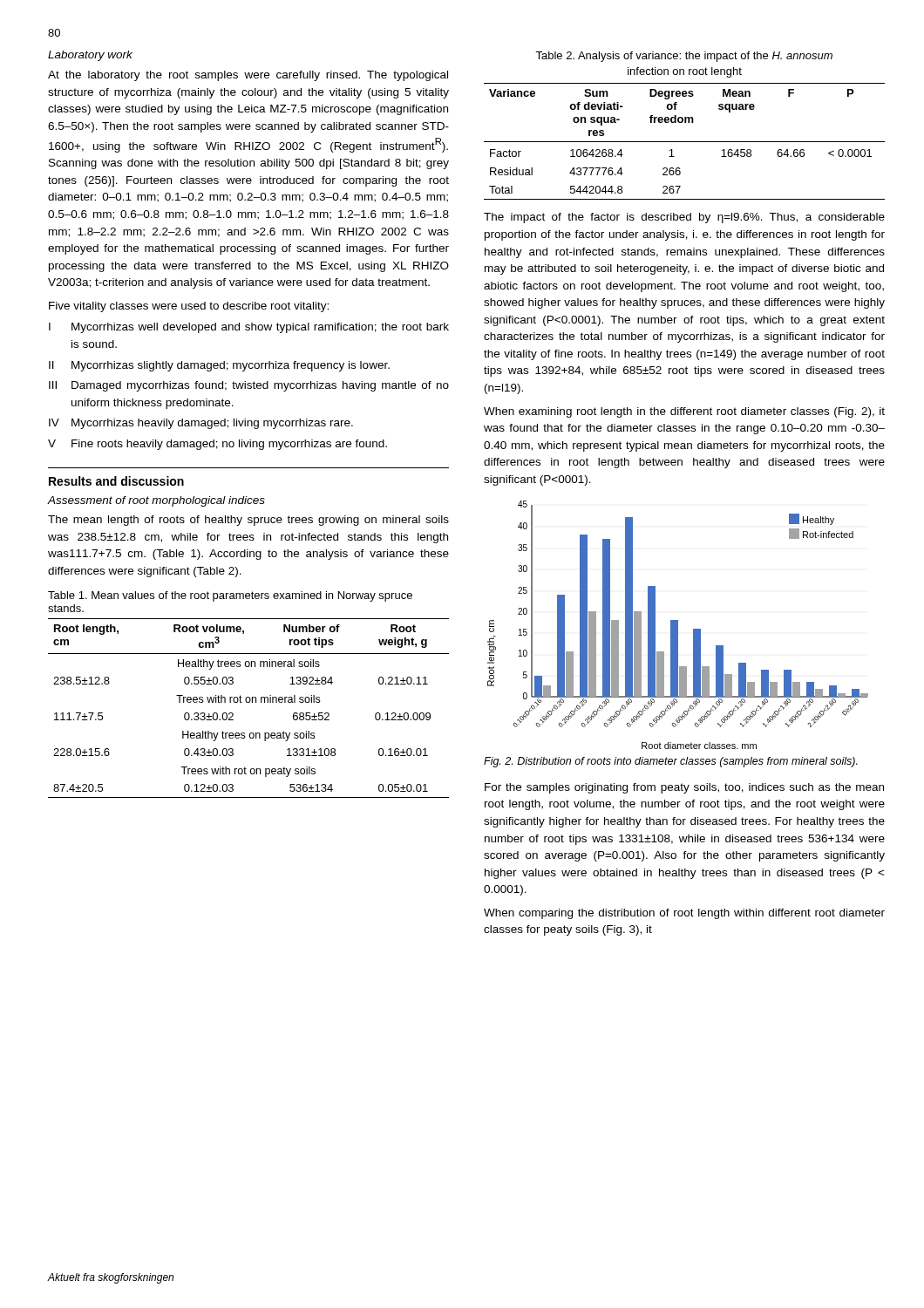This screenshot has height=1308, width=924.
Task: Find the caption on this page that starts "Table 1. Mean values of the root"
Action: [230, 601]
